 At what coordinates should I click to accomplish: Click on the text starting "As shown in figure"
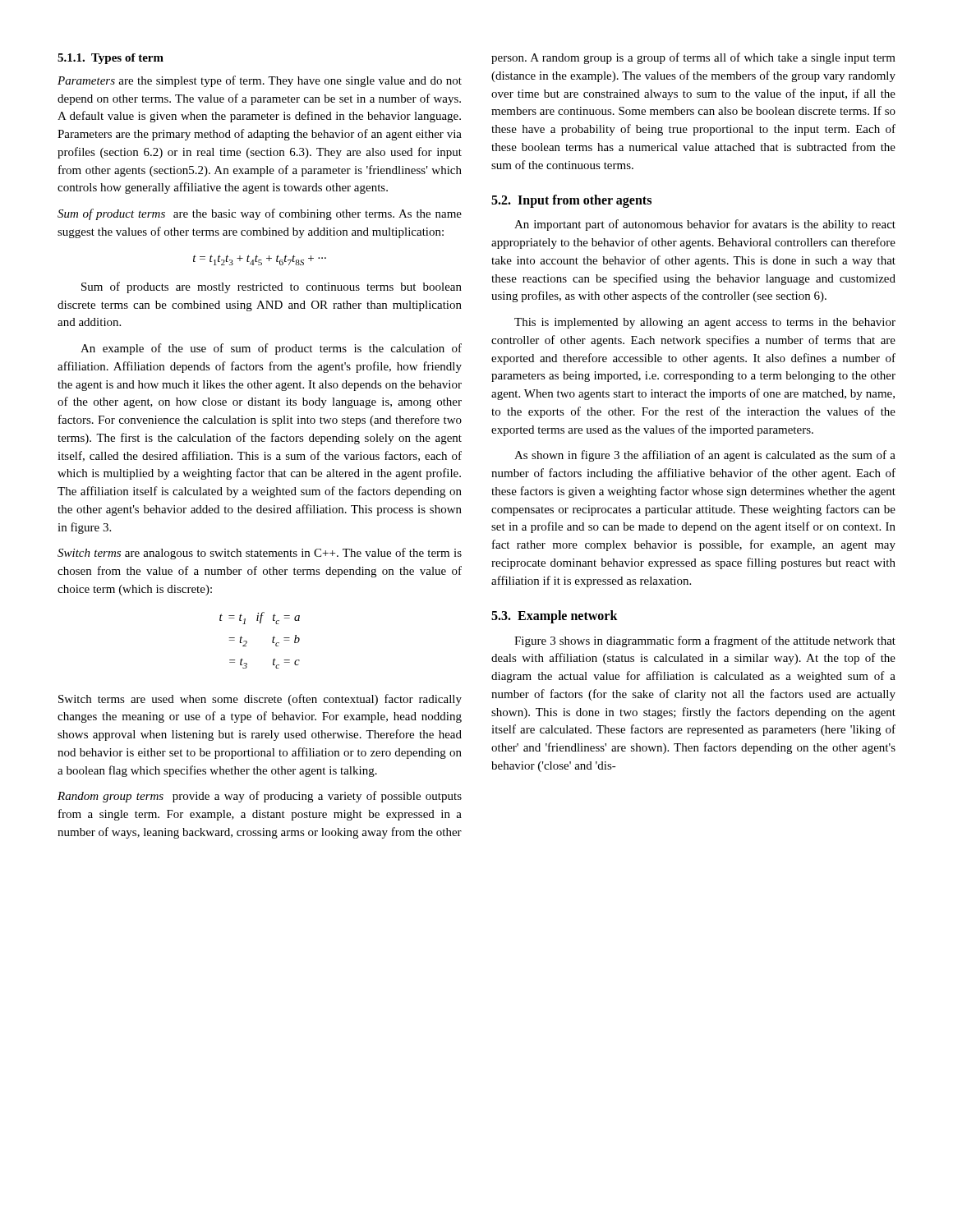693,518
